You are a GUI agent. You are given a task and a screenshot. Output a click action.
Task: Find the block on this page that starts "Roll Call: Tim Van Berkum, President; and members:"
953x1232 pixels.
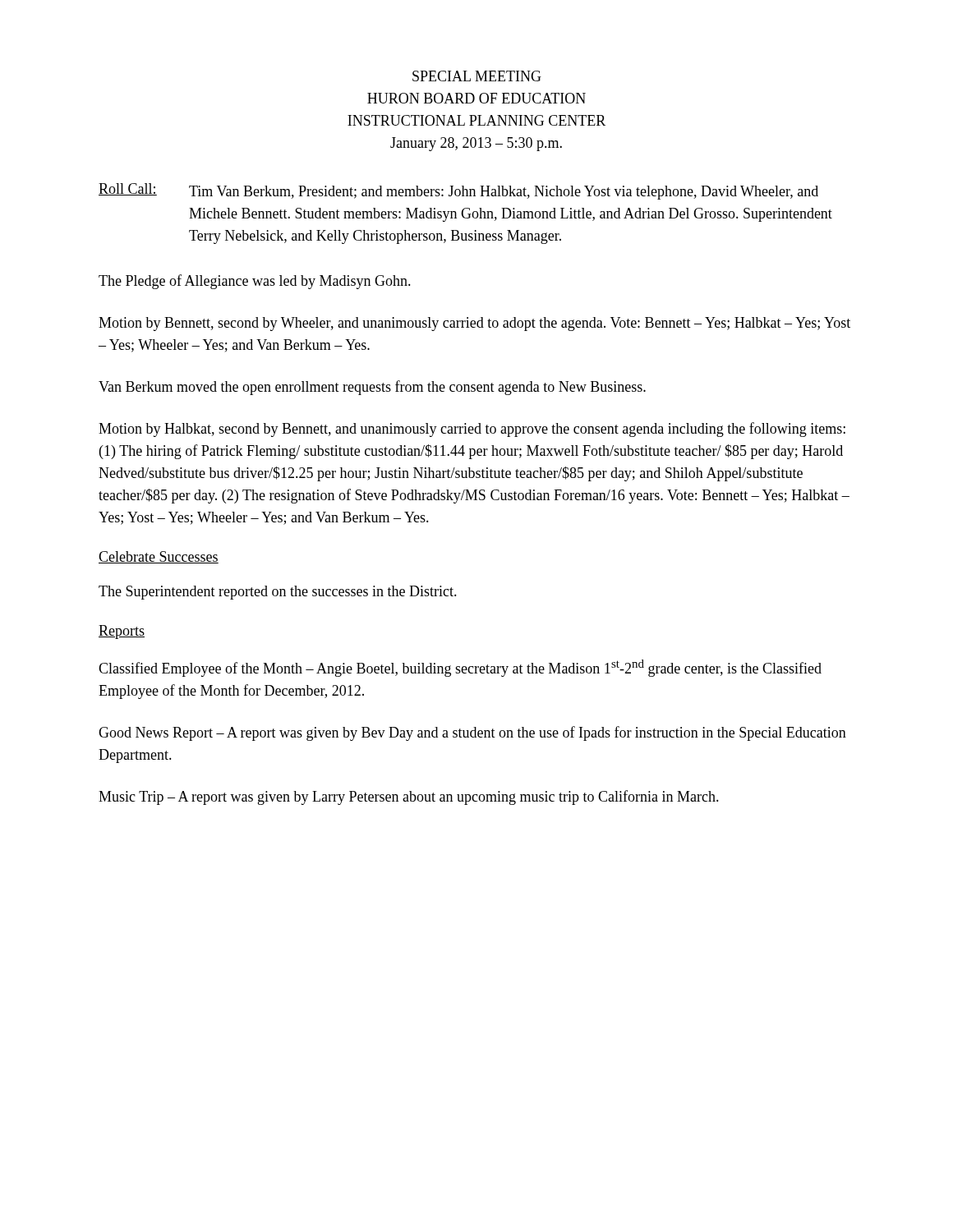pyautogui.click(x=476, y=214)
